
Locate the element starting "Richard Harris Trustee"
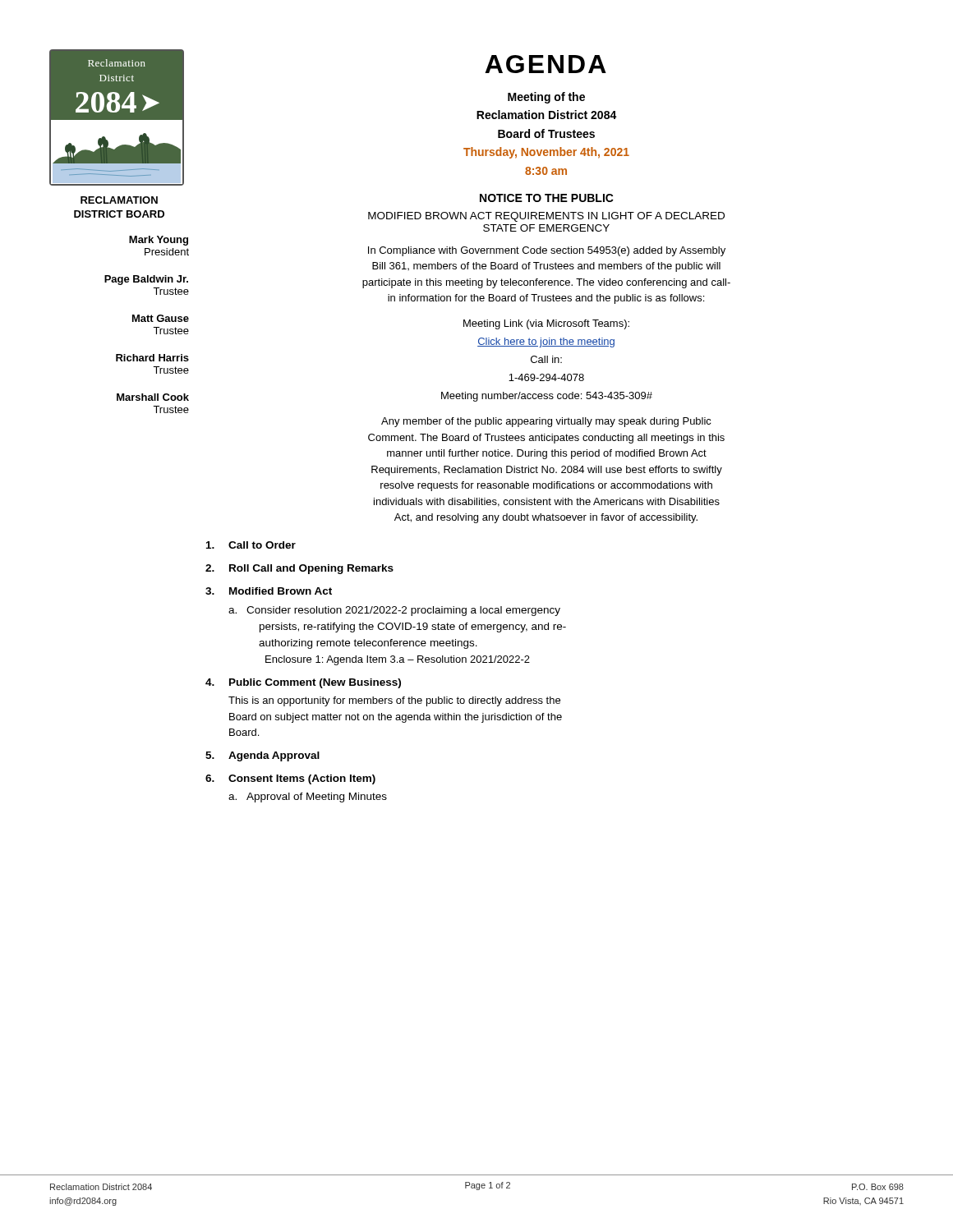point(119,364)
